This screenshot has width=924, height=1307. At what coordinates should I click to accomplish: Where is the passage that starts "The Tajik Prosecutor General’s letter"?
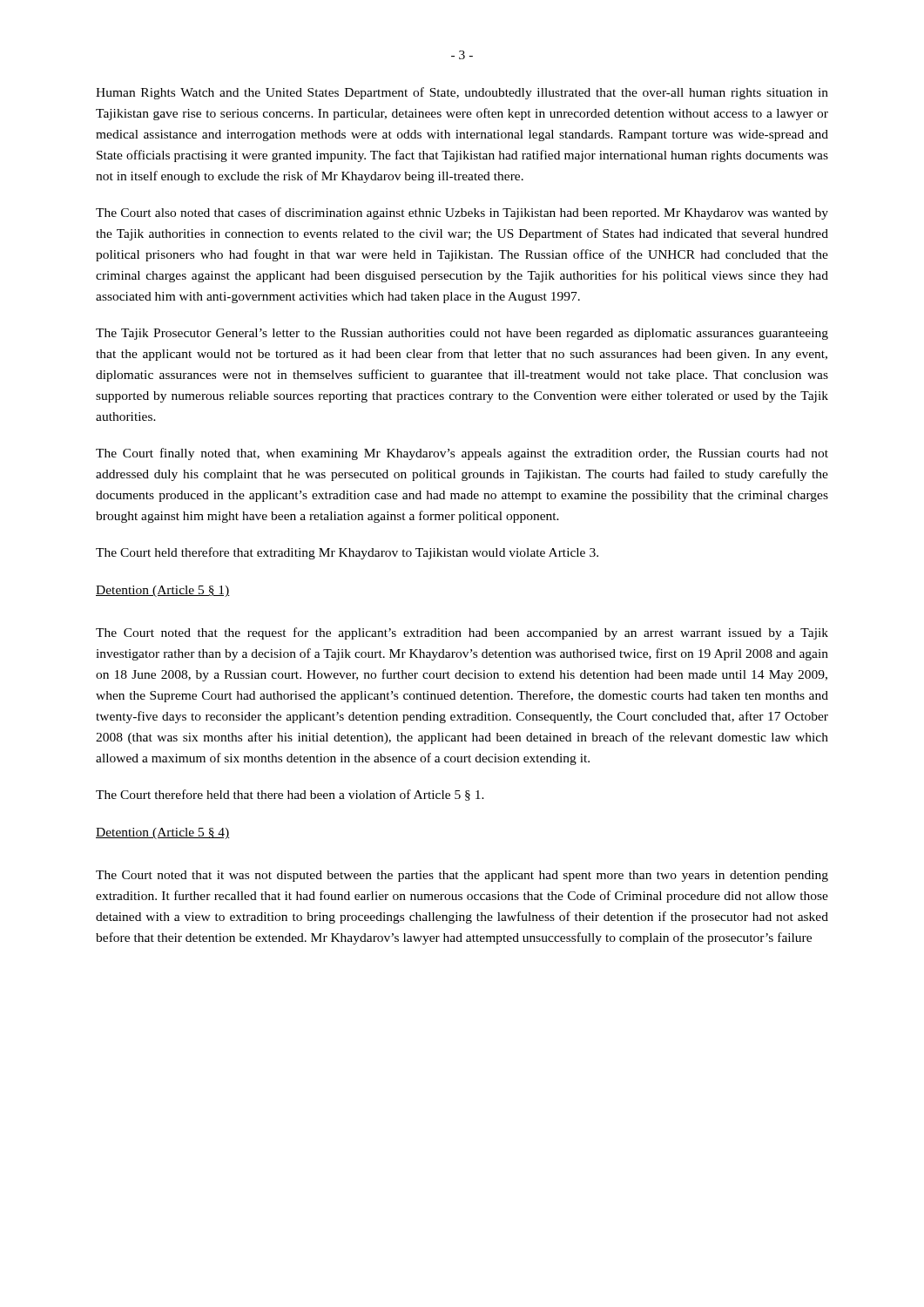pos(462,374)
